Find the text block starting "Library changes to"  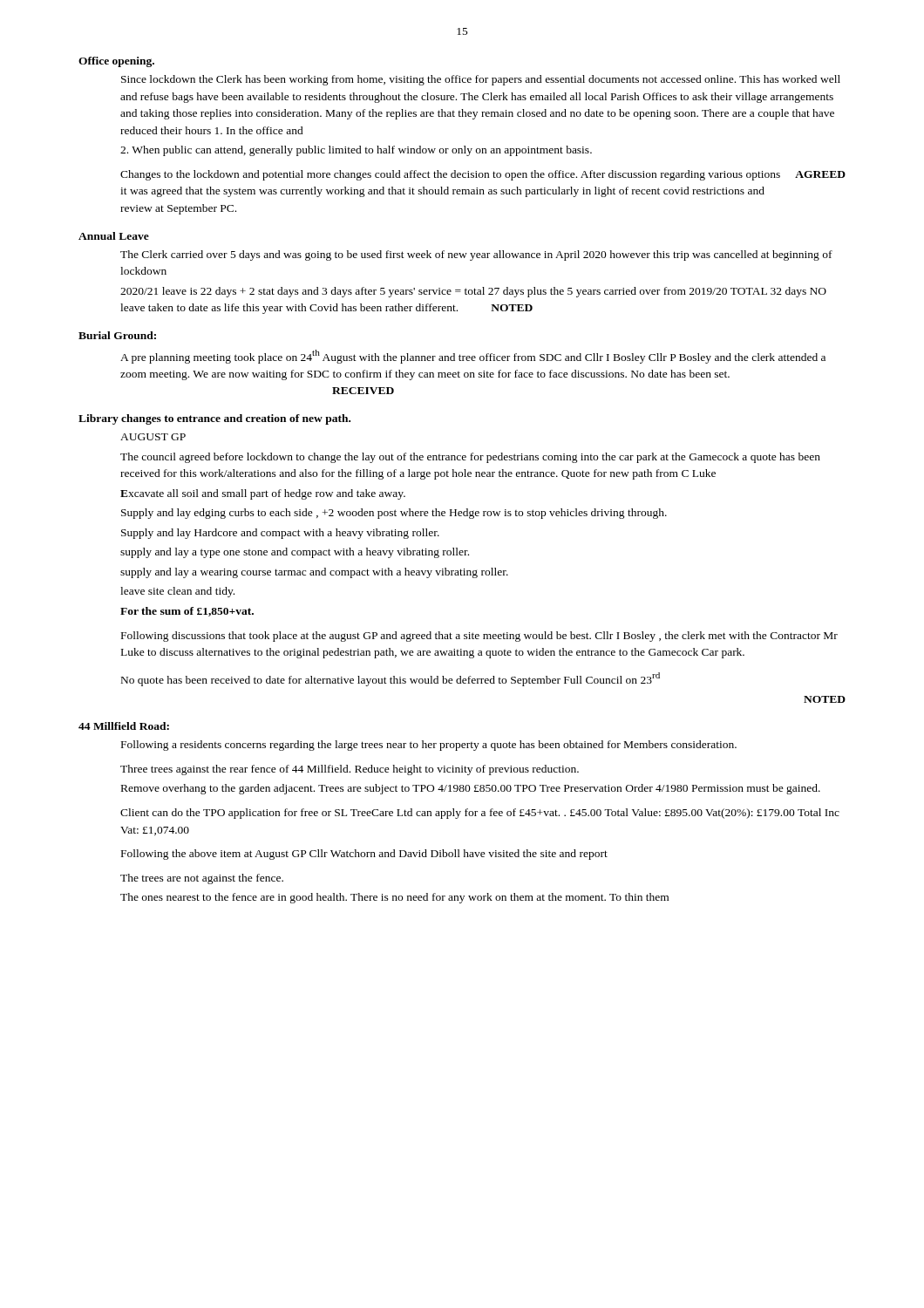[215, 418]
